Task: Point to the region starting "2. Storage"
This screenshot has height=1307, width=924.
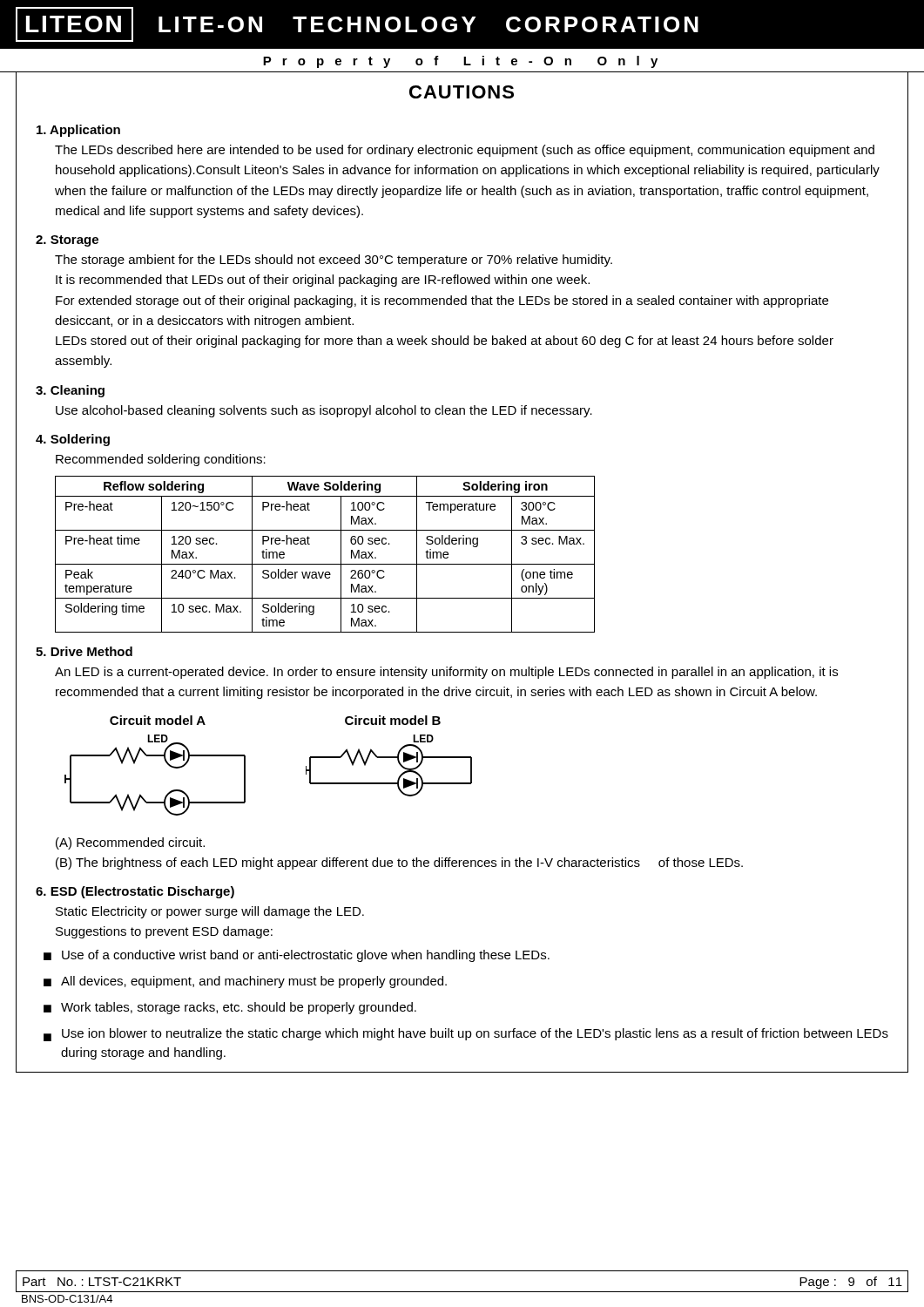Action: pyautogui.click(x=67, y=241)
